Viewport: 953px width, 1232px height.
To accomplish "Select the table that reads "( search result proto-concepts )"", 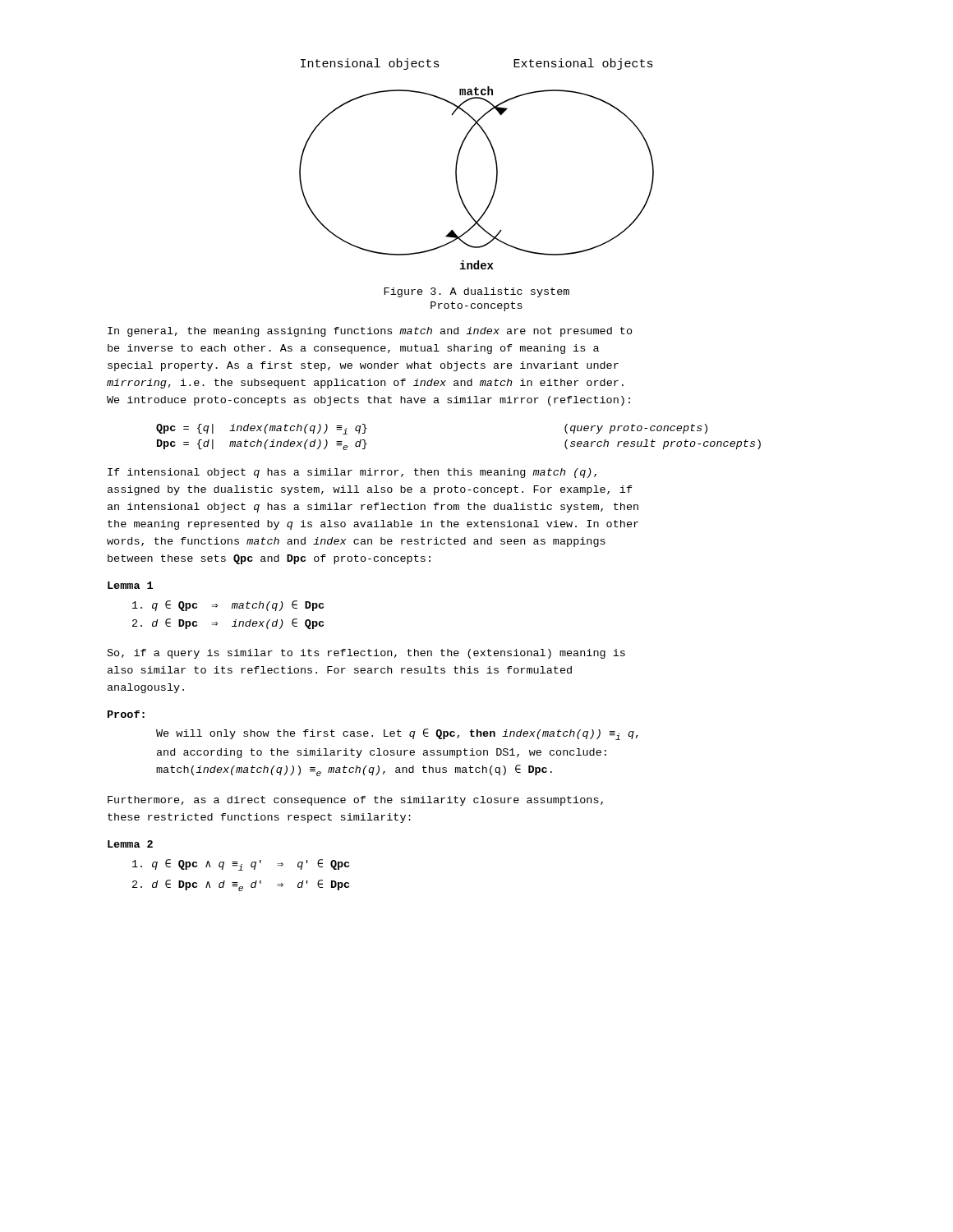I will tap(476, 437).
